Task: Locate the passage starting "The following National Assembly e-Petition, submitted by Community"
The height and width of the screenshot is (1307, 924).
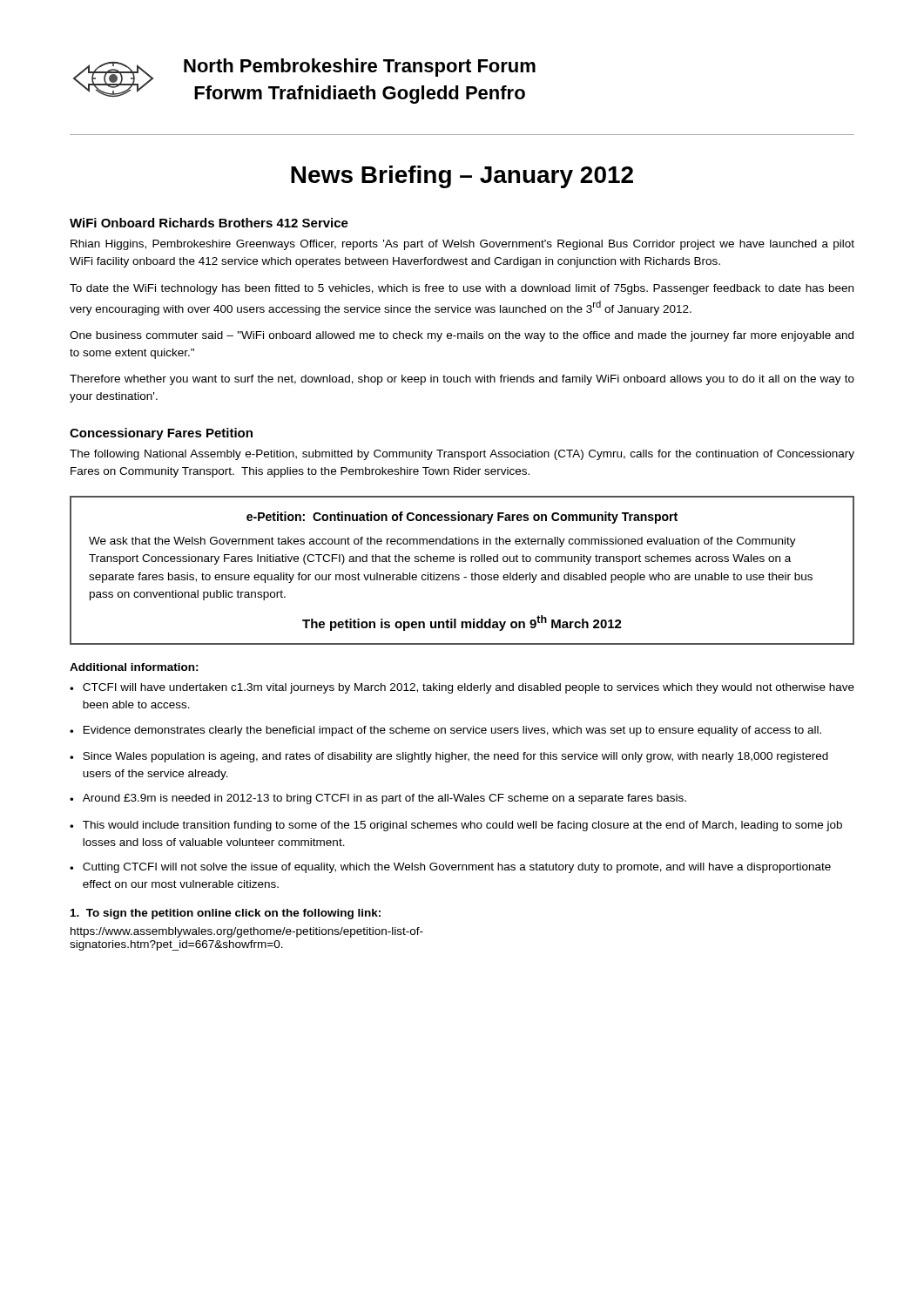Action: [462, 462]
